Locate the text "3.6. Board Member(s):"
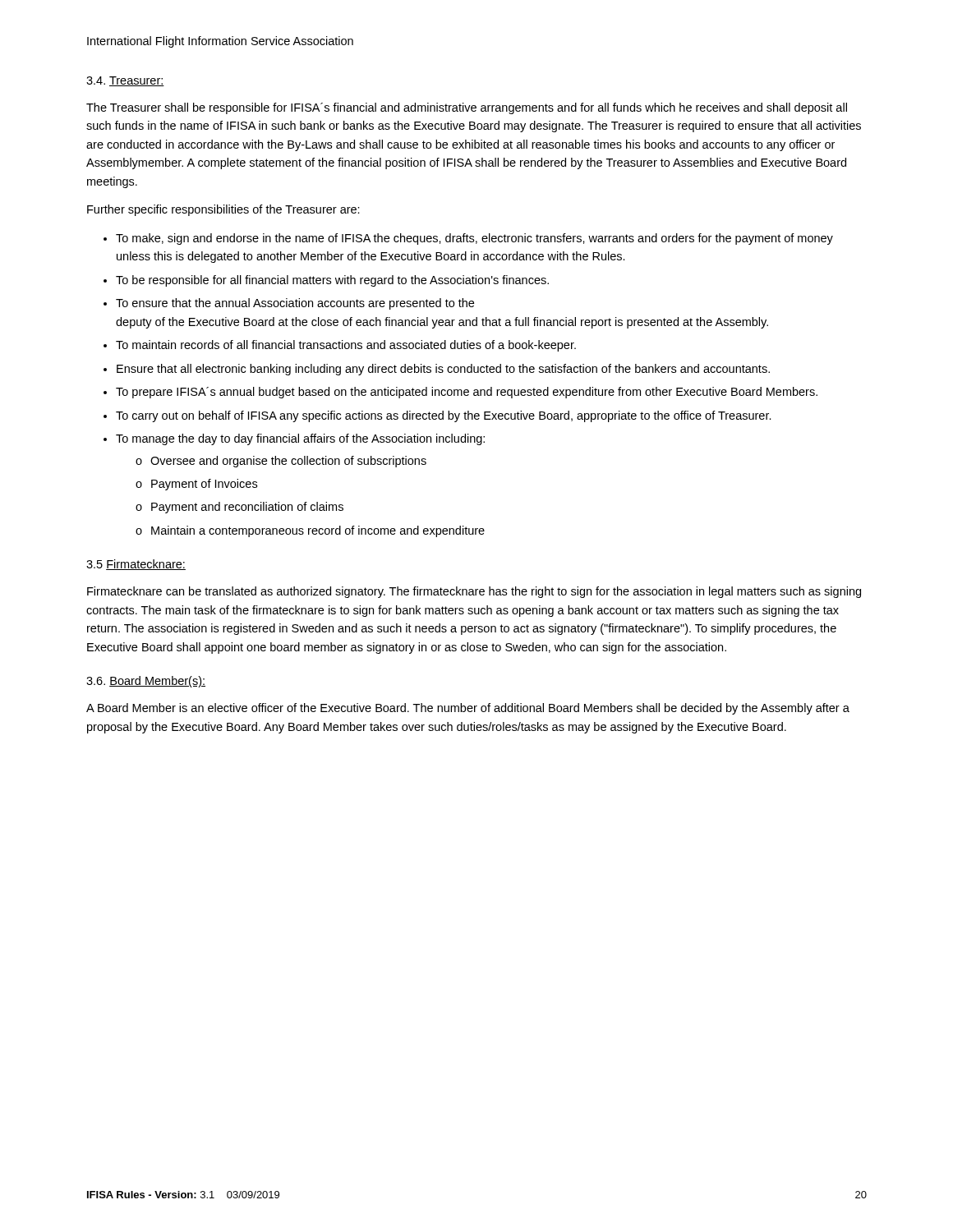 [x=146, y=681]
